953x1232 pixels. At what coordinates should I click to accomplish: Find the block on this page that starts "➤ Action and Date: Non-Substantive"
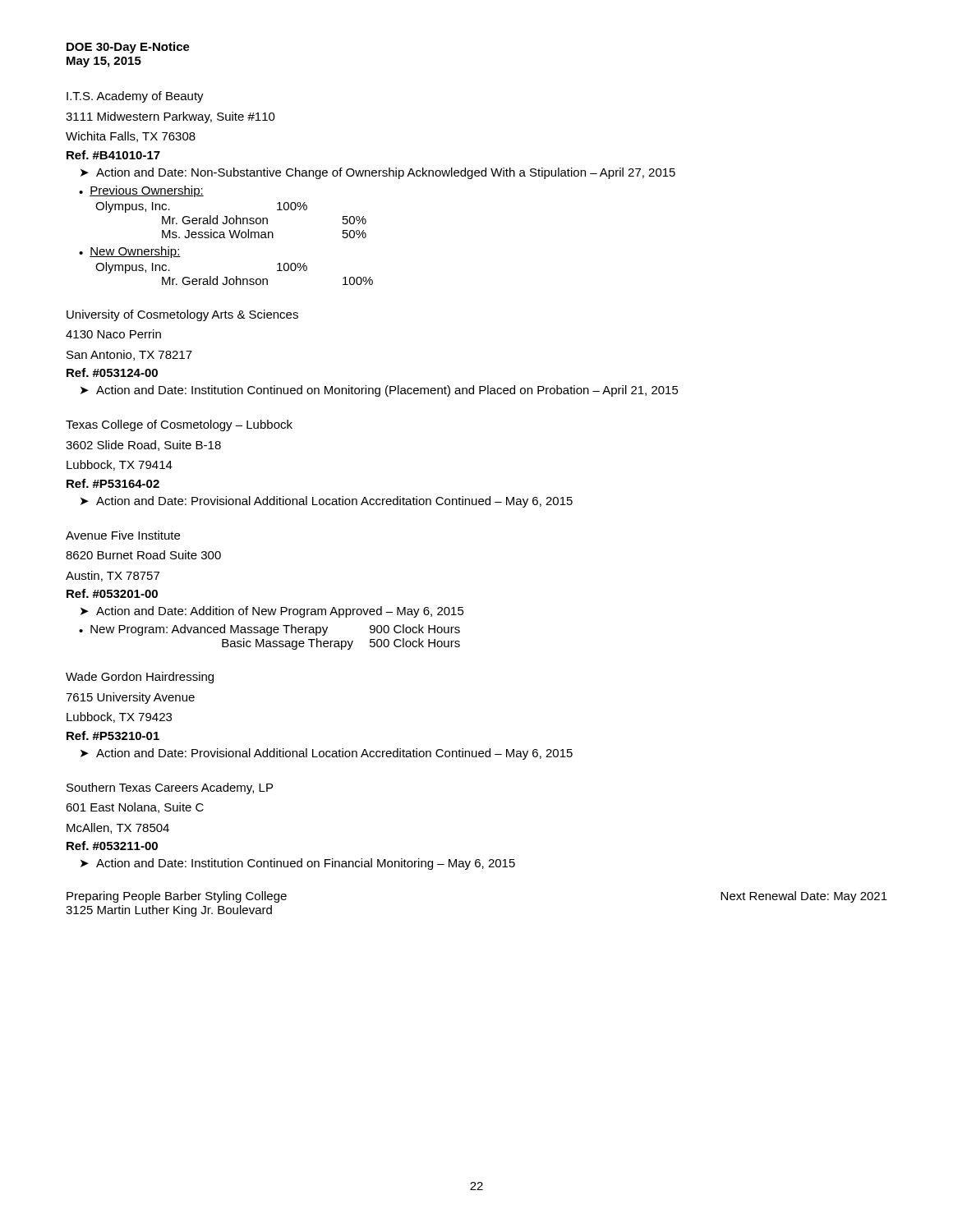(x=377, y=172)
